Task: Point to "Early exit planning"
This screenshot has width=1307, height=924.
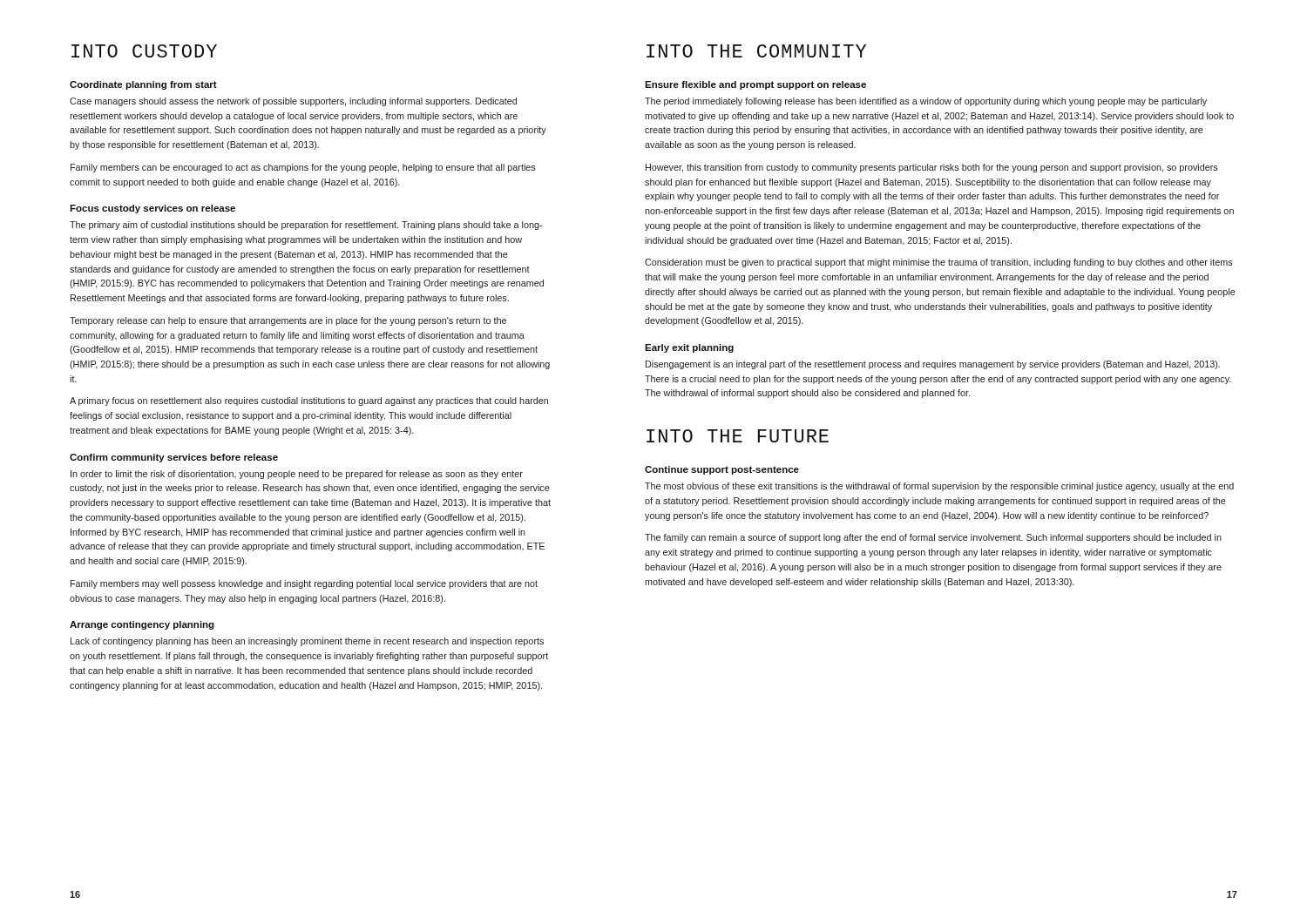Action: [689, 348]
